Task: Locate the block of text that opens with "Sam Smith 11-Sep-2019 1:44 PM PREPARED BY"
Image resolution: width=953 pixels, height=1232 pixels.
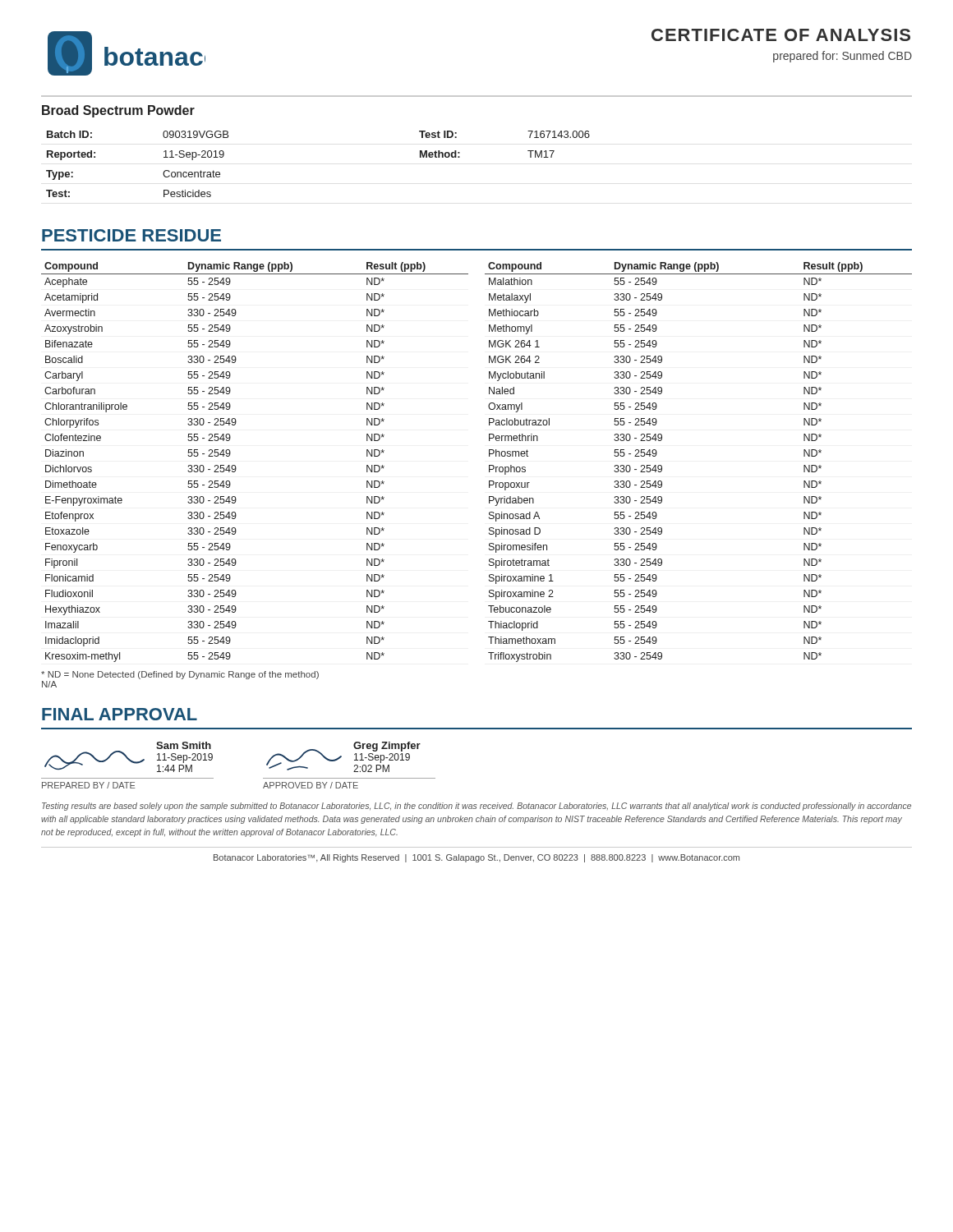Action: (x=127, y=765)
